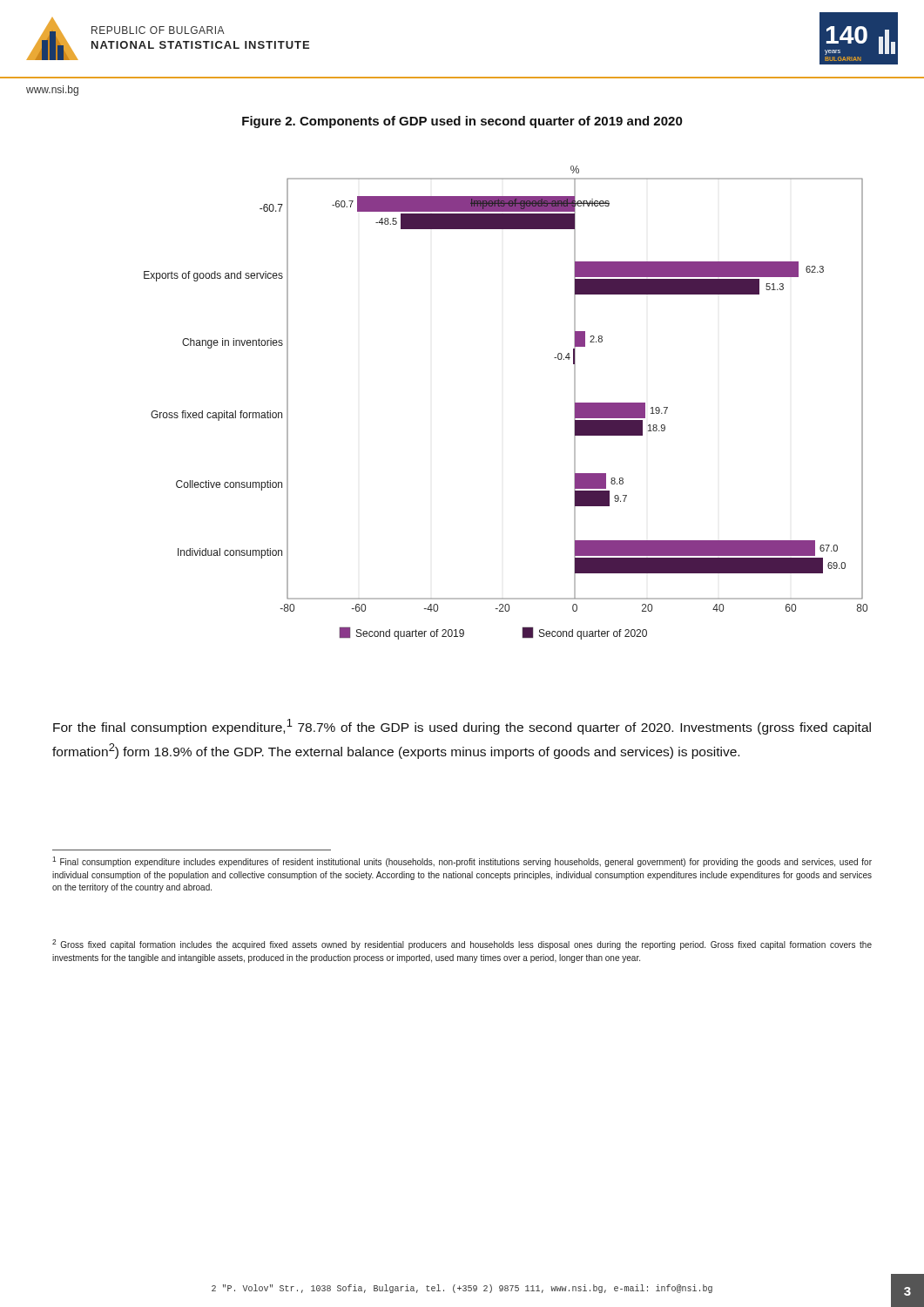Point to the region starting "1 Final consumption"

tap(462, 874)
